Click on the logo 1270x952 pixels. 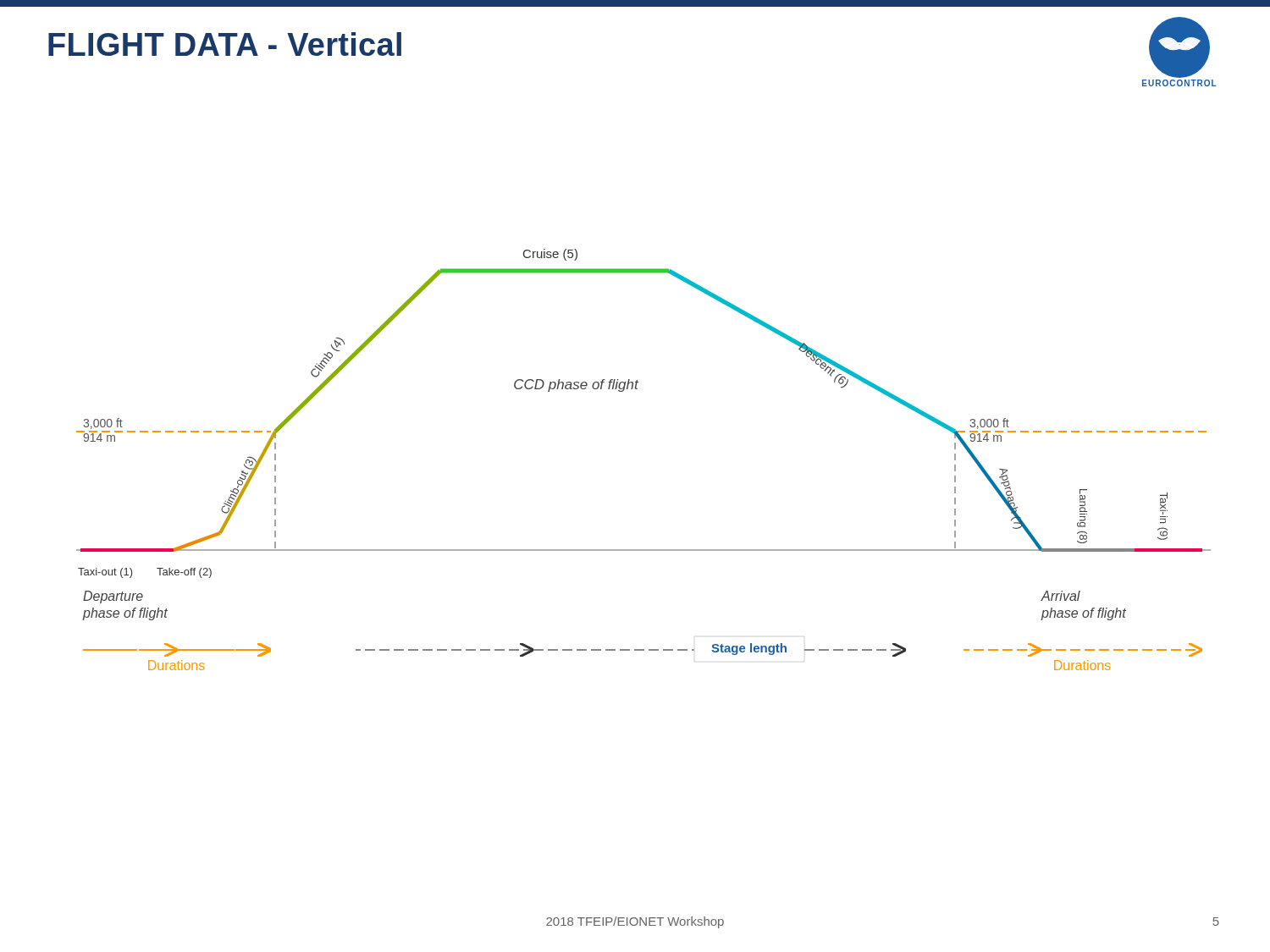pyautogui.click(x=1179, y=55)
